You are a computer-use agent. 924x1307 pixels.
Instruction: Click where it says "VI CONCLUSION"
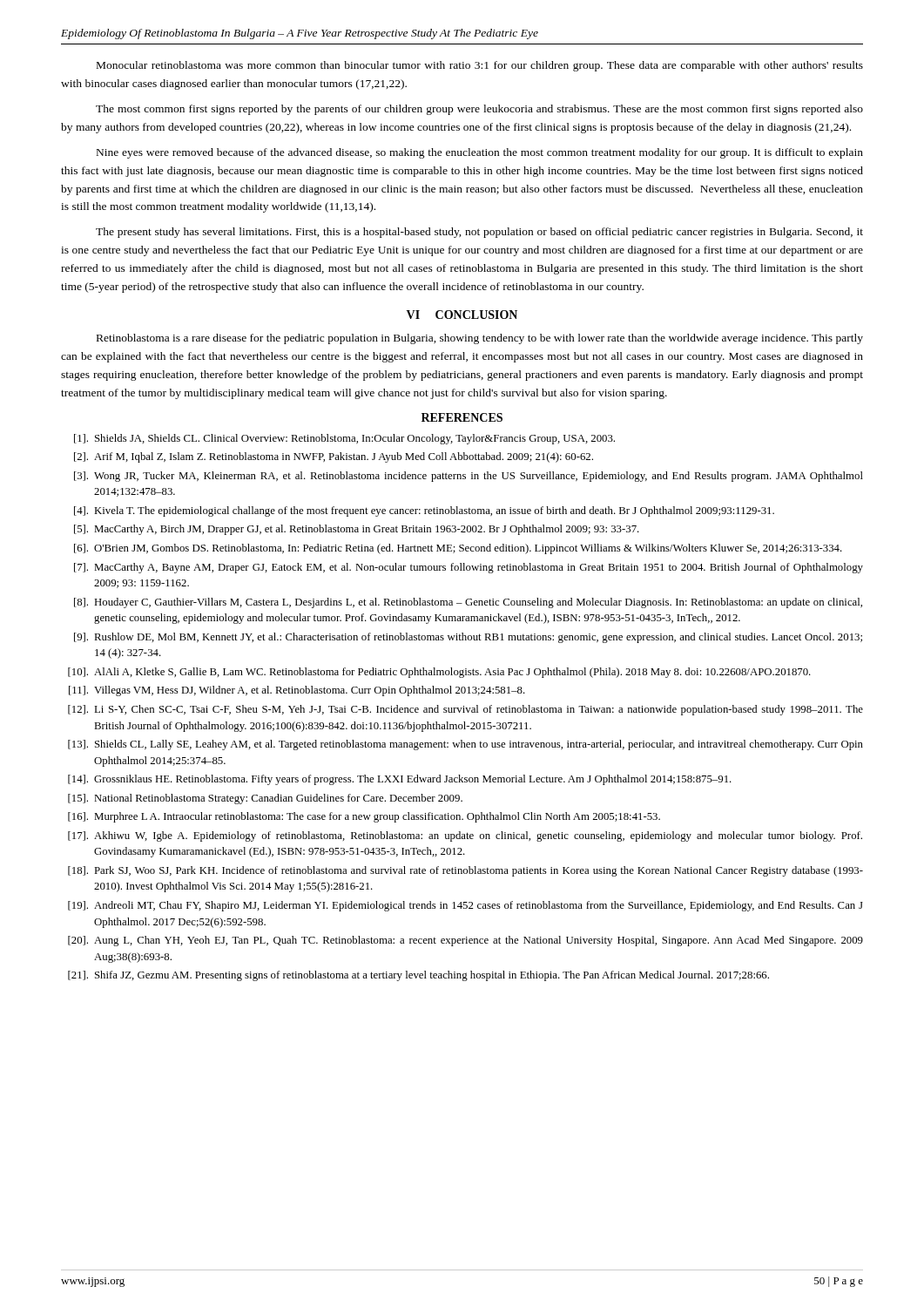pos(462,315)
